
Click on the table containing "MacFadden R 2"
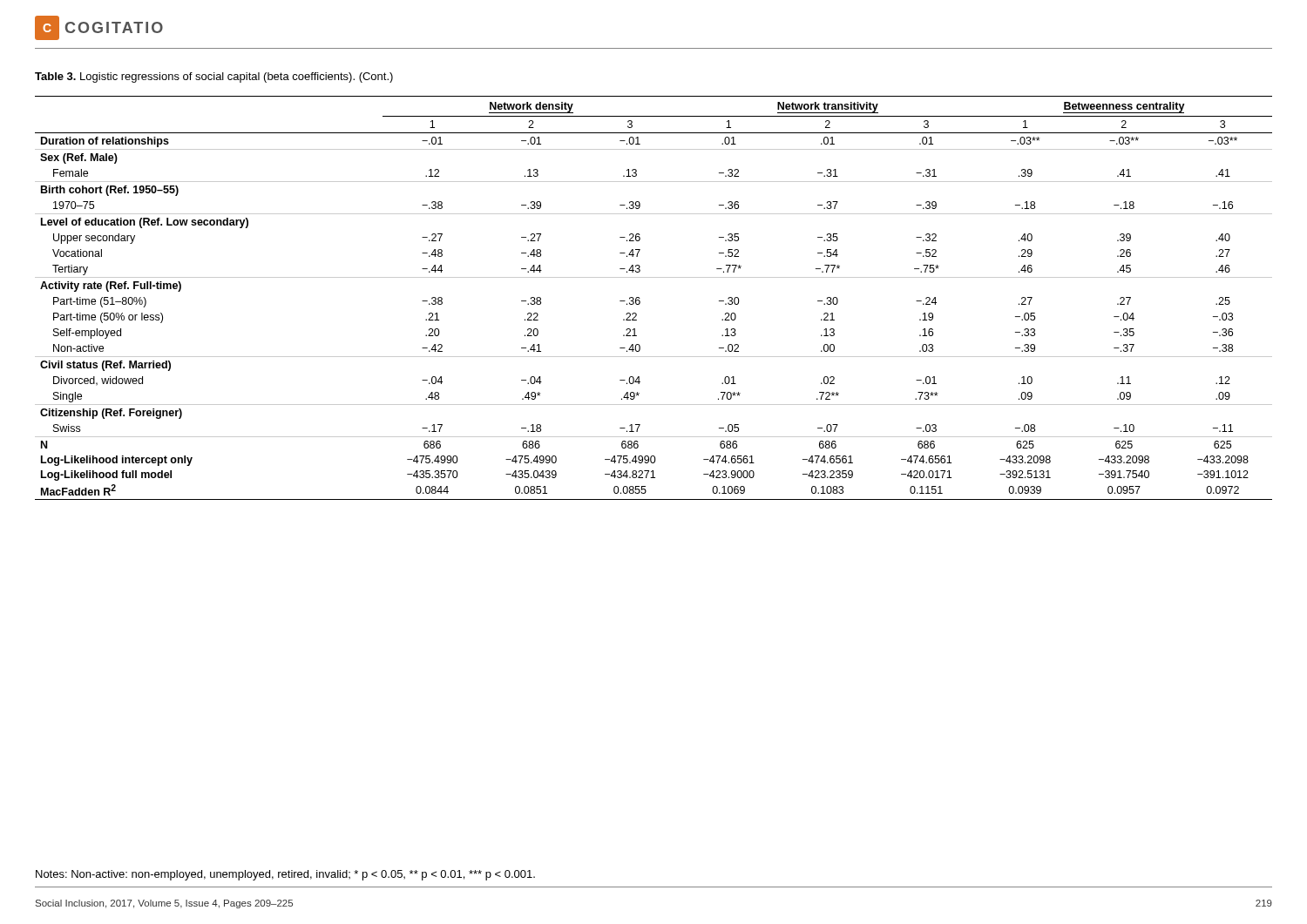[654, 298]
